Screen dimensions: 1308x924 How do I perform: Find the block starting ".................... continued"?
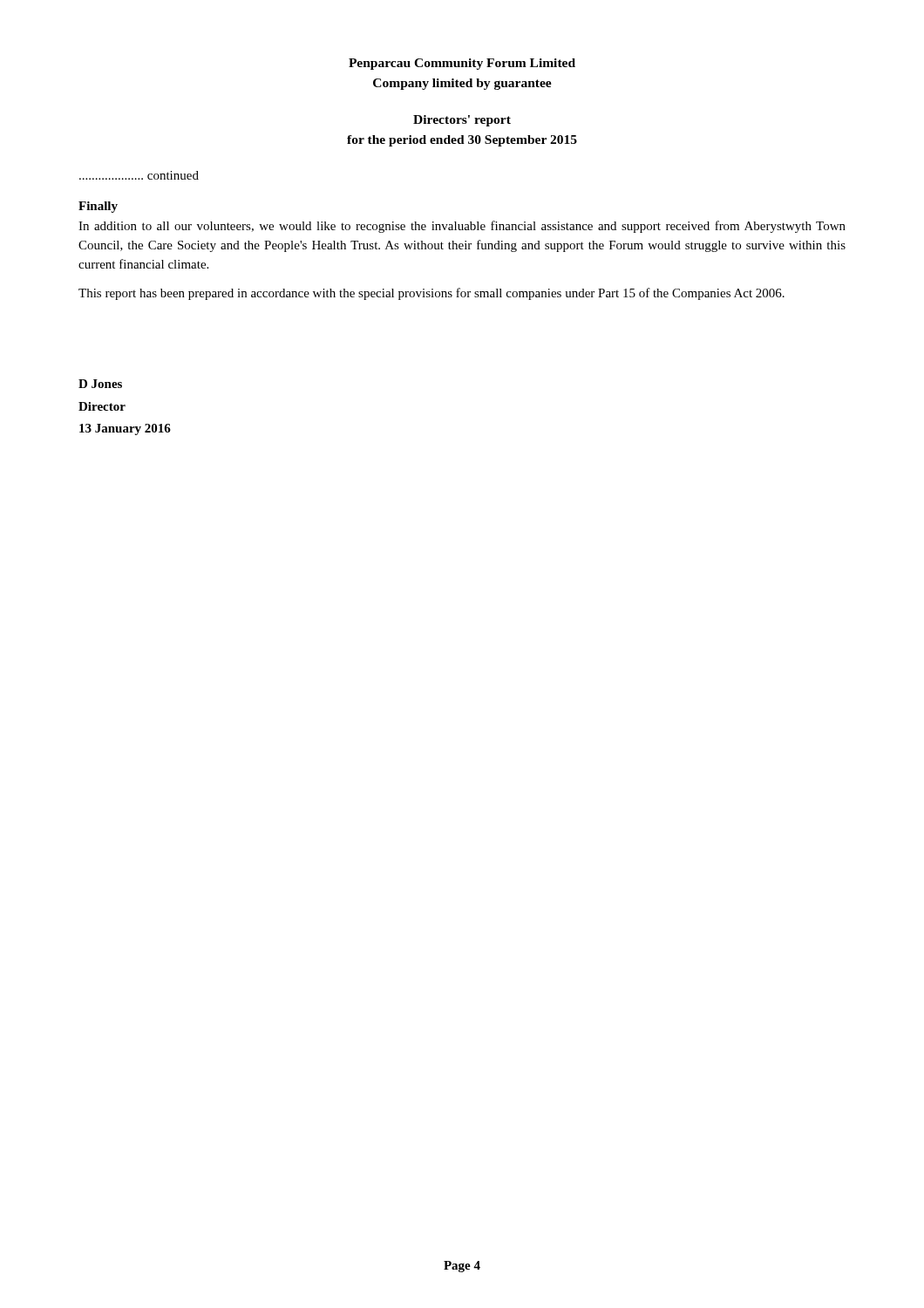pos(139,175)
